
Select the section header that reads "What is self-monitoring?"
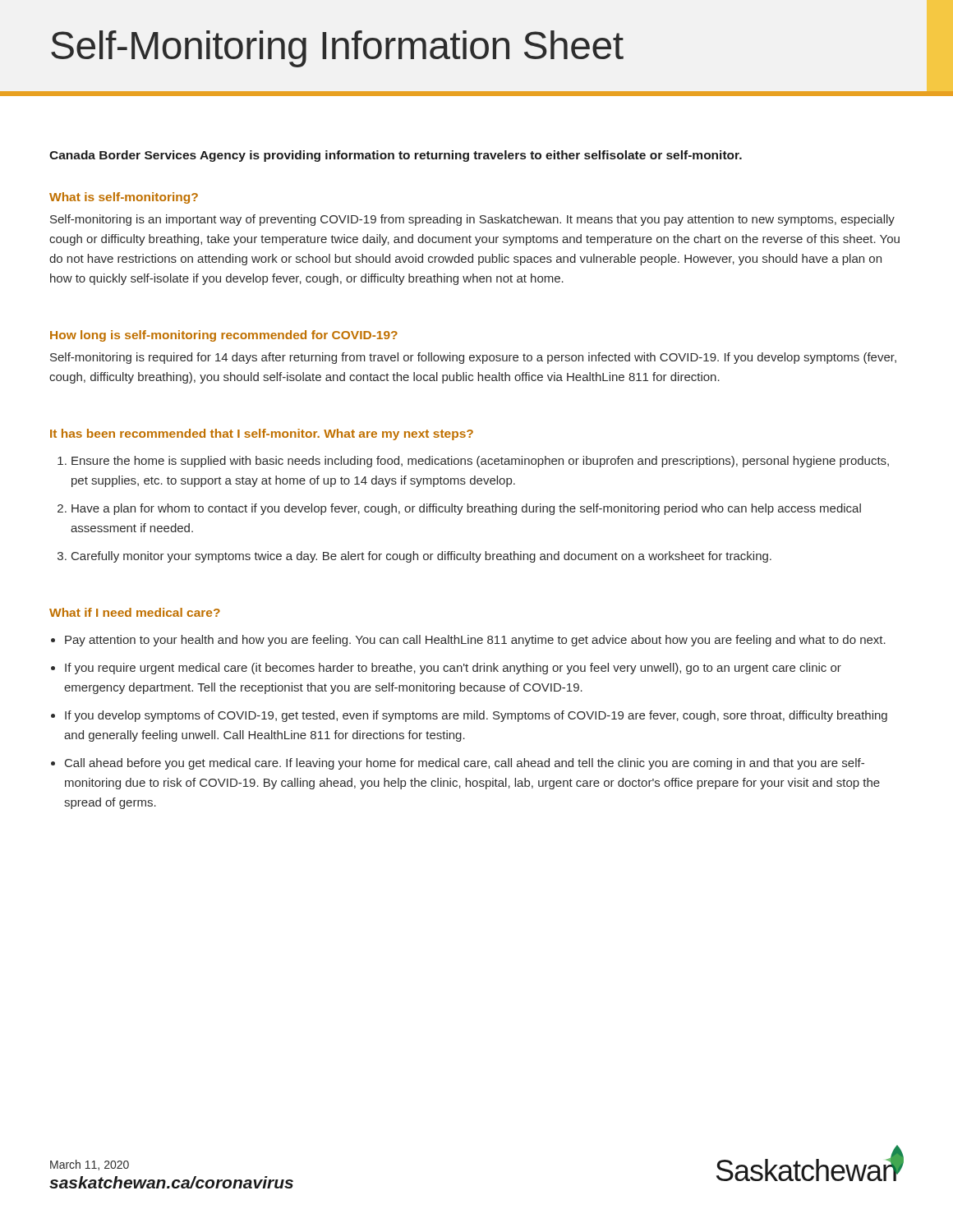pos(124,197)
